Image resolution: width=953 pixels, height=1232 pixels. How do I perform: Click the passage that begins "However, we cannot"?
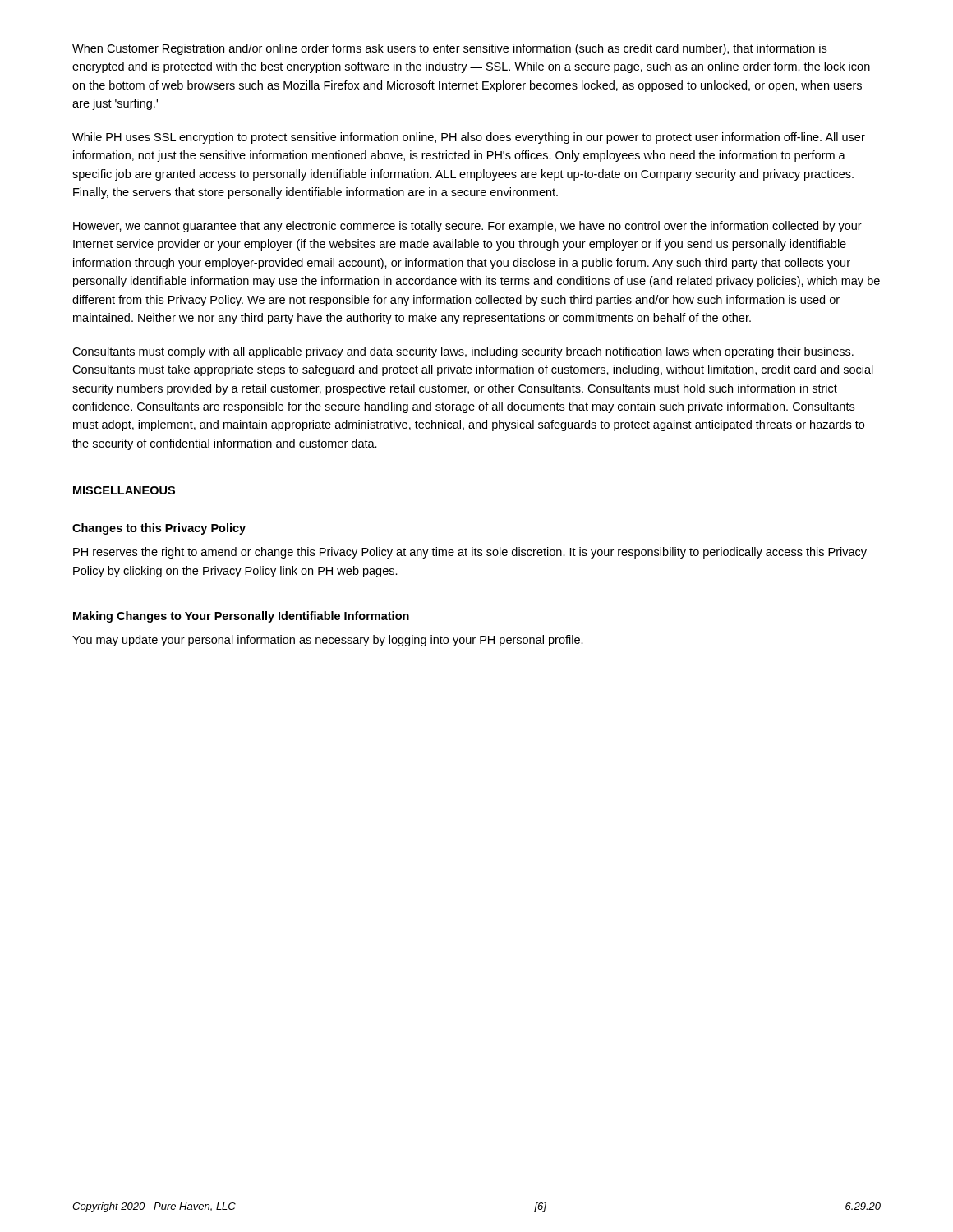(476, 272)
